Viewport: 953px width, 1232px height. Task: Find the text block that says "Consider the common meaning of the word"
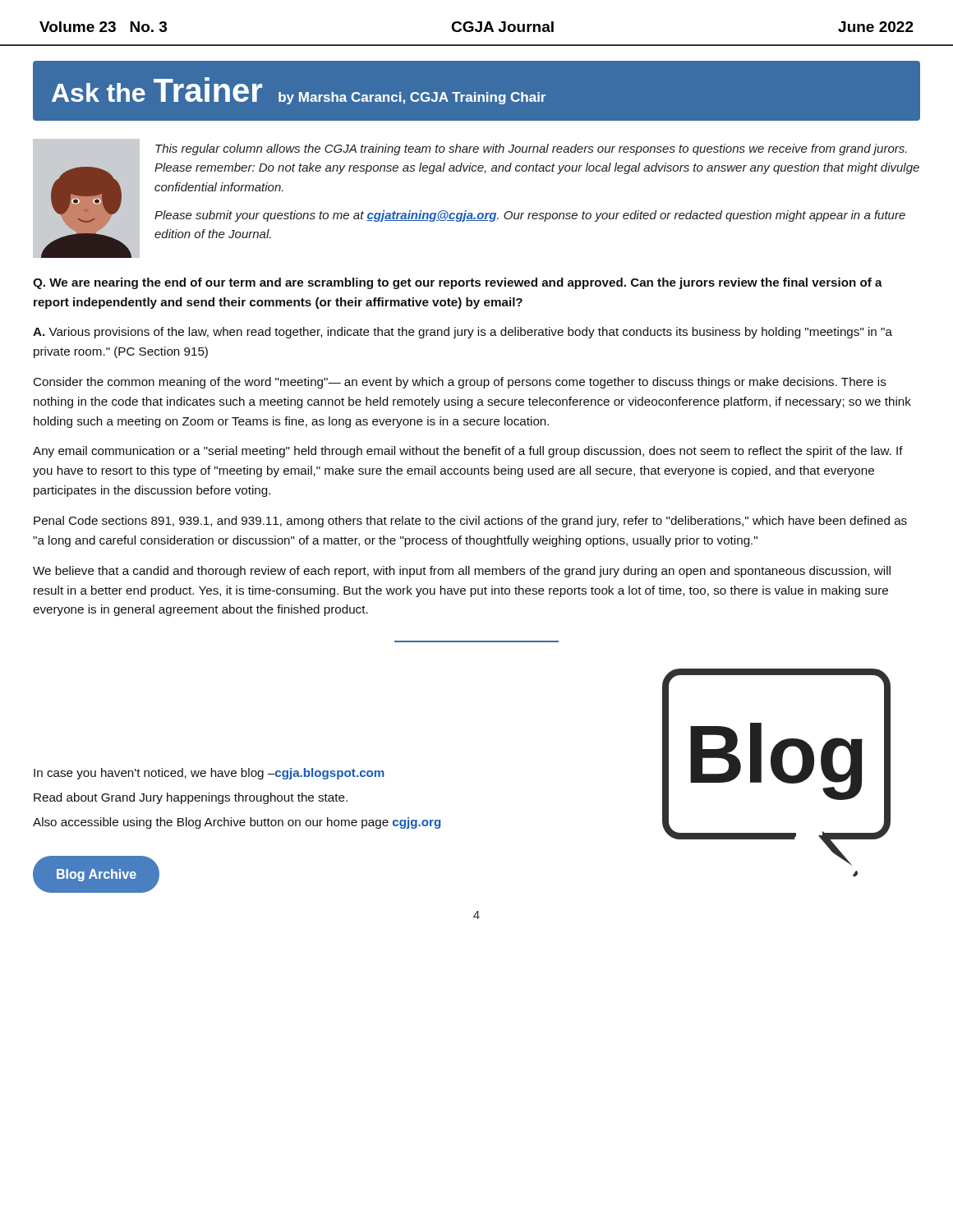tap(472, 401)
